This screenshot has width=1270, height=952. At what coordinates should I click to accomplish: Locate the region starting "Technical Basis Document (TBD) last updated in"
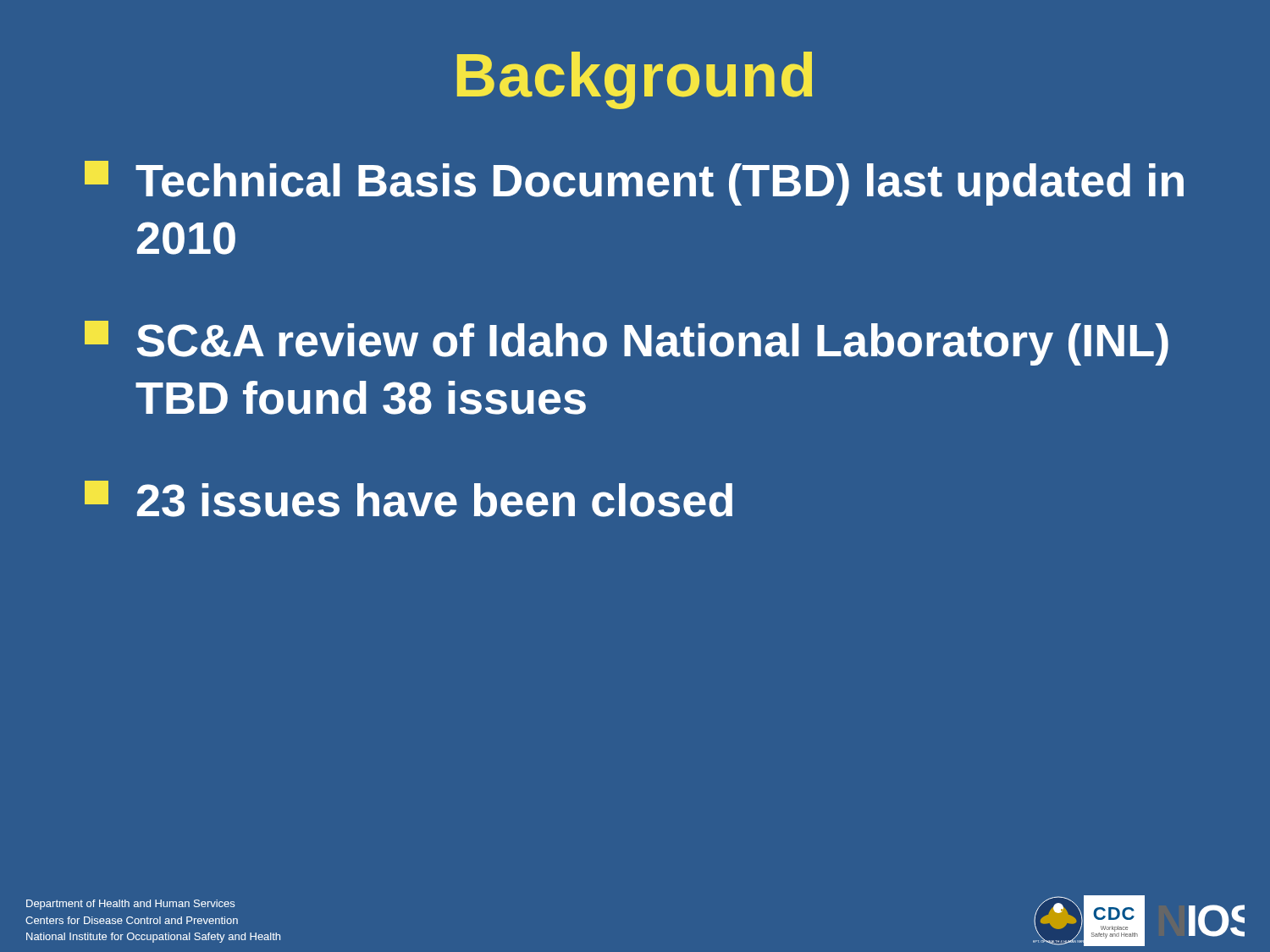(x=644, y=209)
